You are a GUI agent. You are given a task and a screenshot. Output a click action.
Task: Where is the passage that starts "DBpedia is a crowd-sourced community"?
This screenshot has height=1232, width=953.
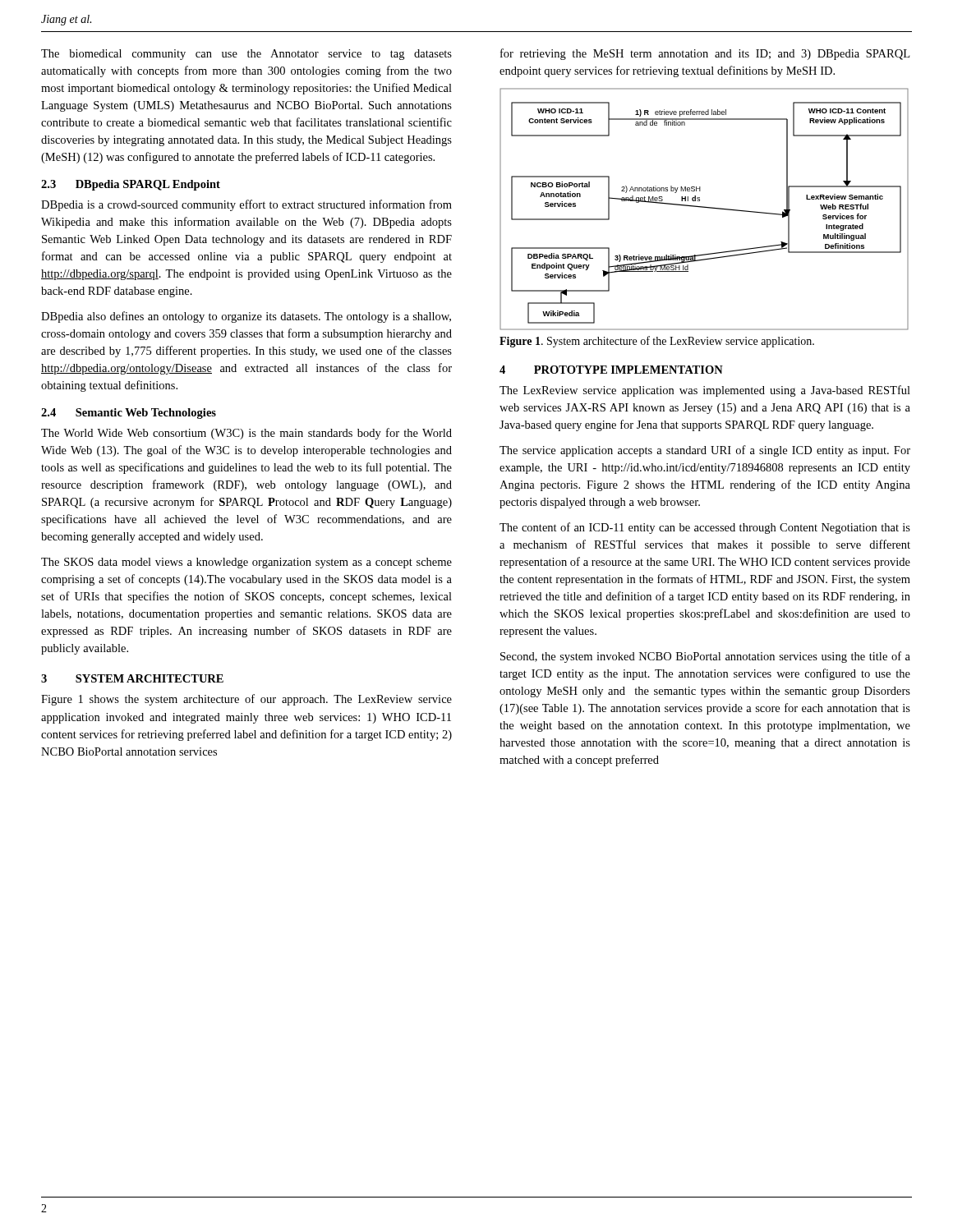point(246,248)
